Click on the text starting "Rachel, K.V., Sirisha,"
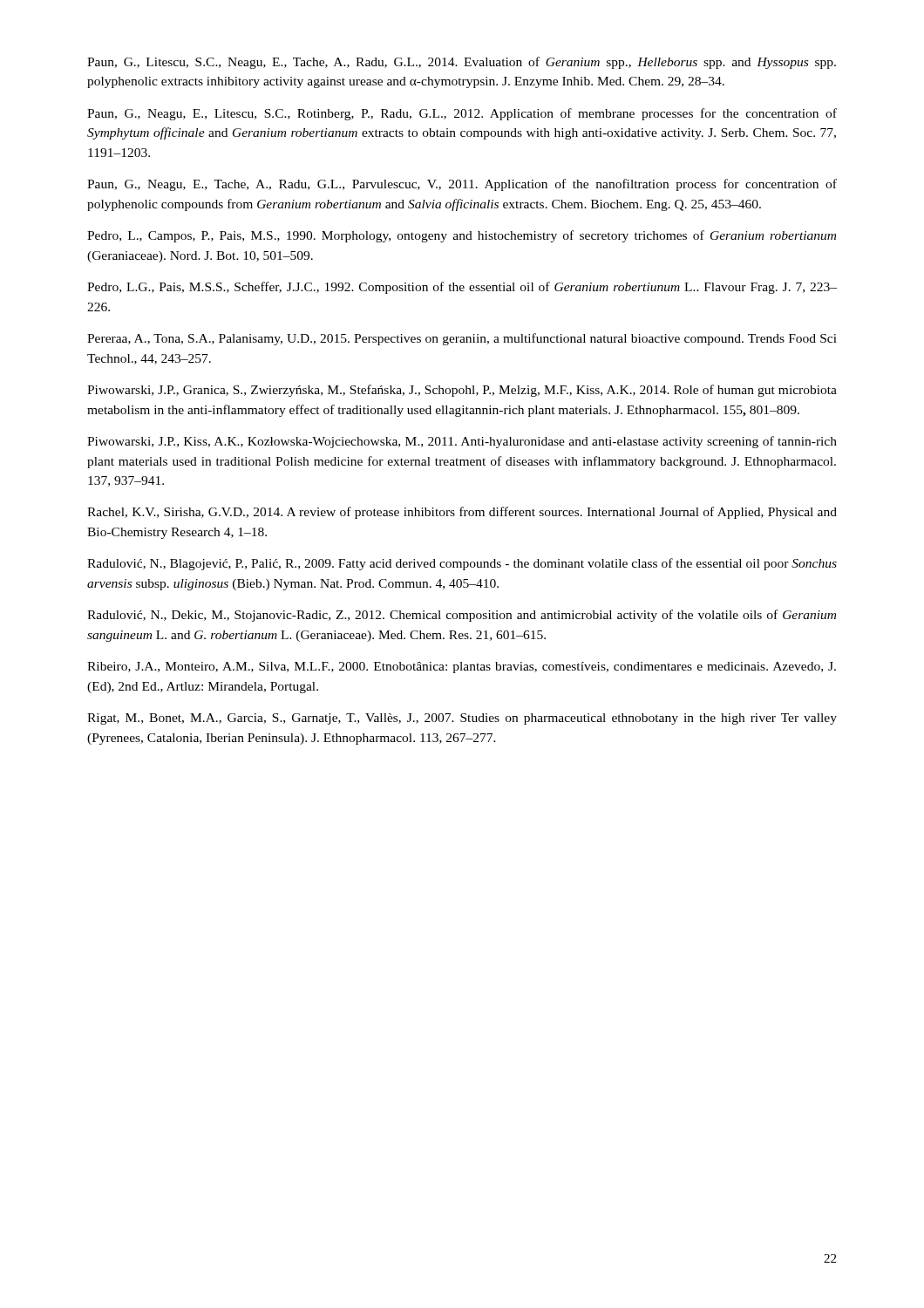Image resolution: width=924 pixels, height=1308 pixels. [462, 522]
